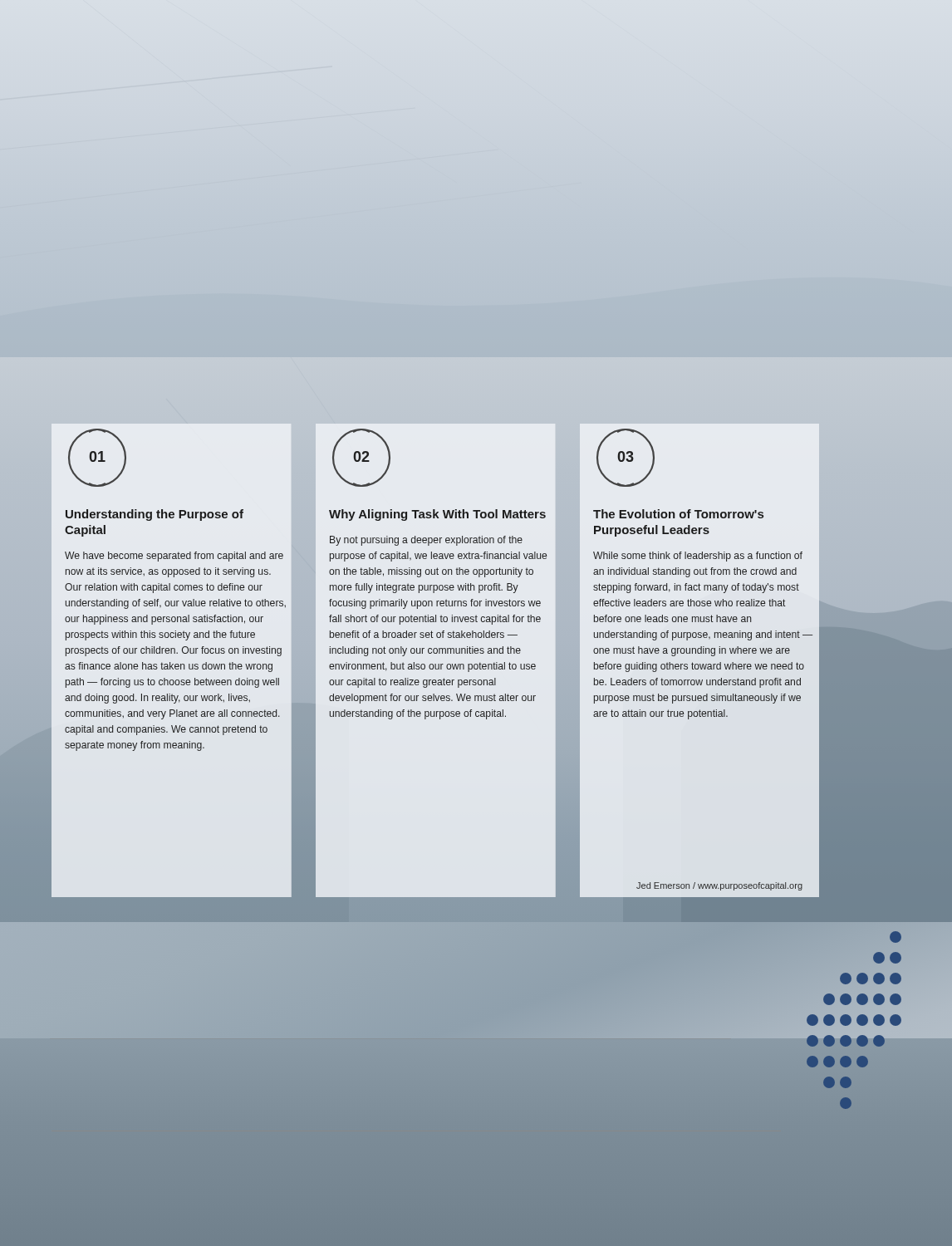Point to the block starting "Why Aligning Task With Tool Matters"
This screenshot has height=1246, width=952.
tap(437, 514)
